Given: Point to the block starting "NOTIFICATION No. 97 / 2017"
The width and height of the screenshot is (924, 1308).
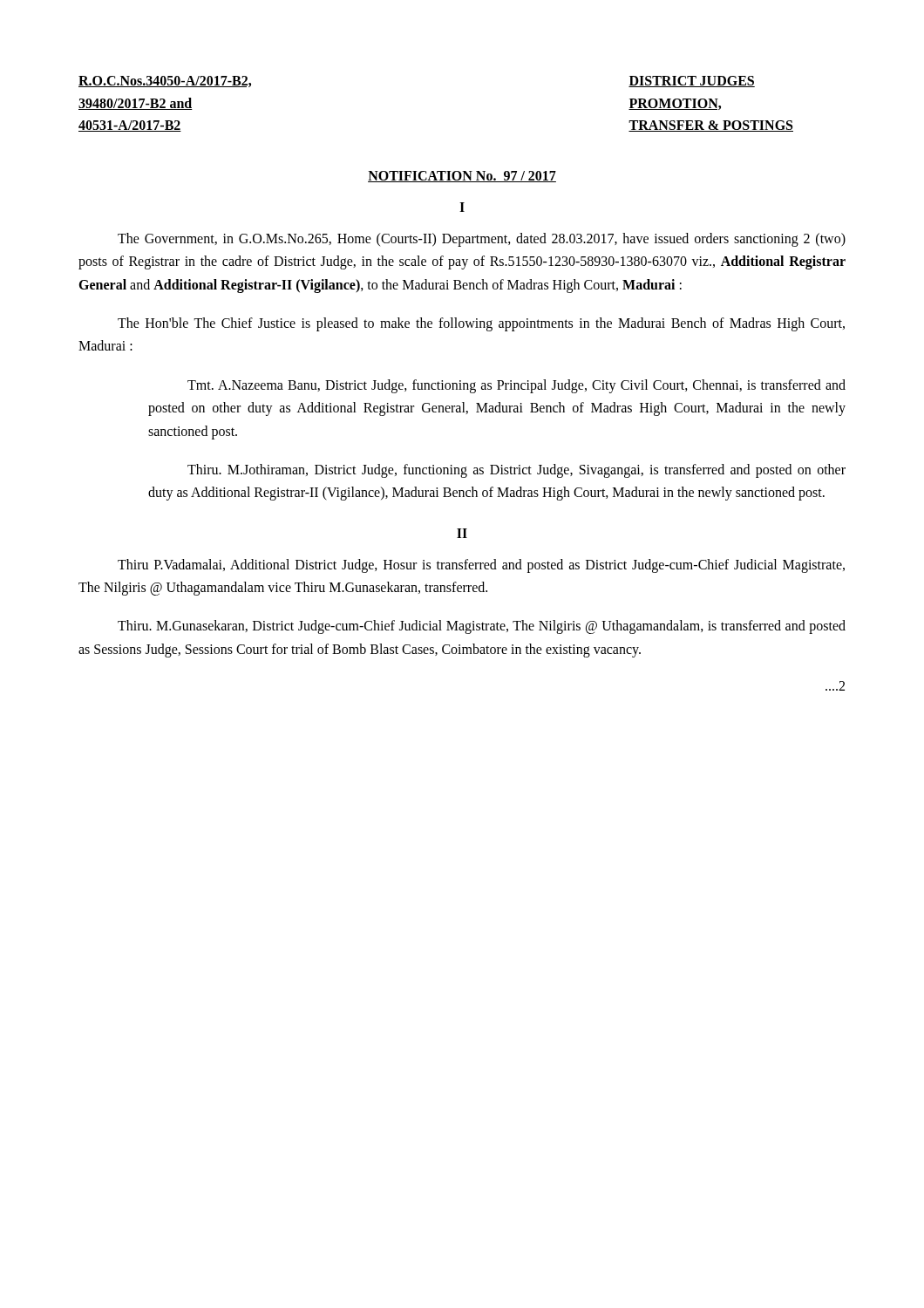Looking at the screenshot, I should click(462, 176).
